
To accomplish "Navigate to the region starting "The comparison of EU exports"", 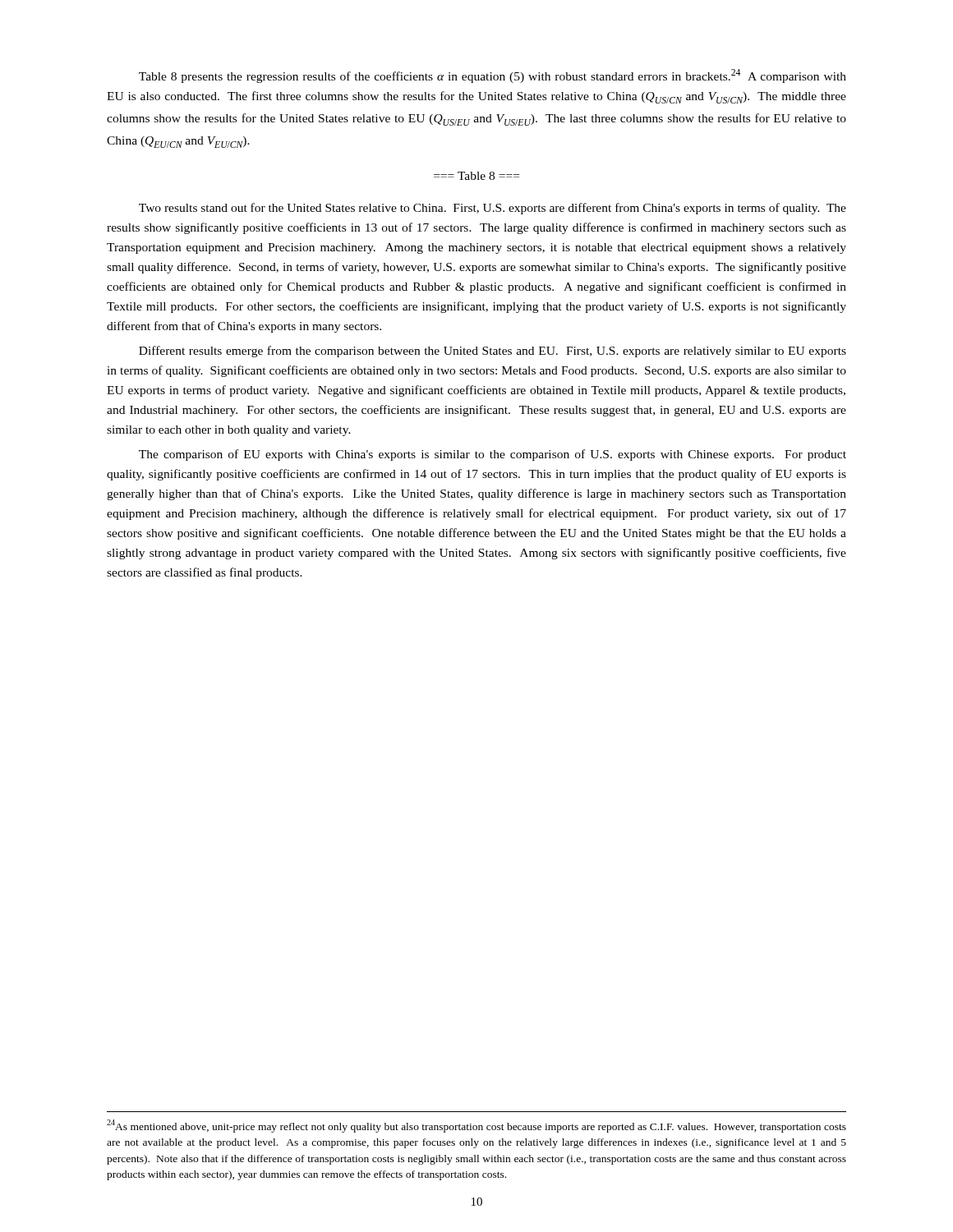I will (476, 513).
